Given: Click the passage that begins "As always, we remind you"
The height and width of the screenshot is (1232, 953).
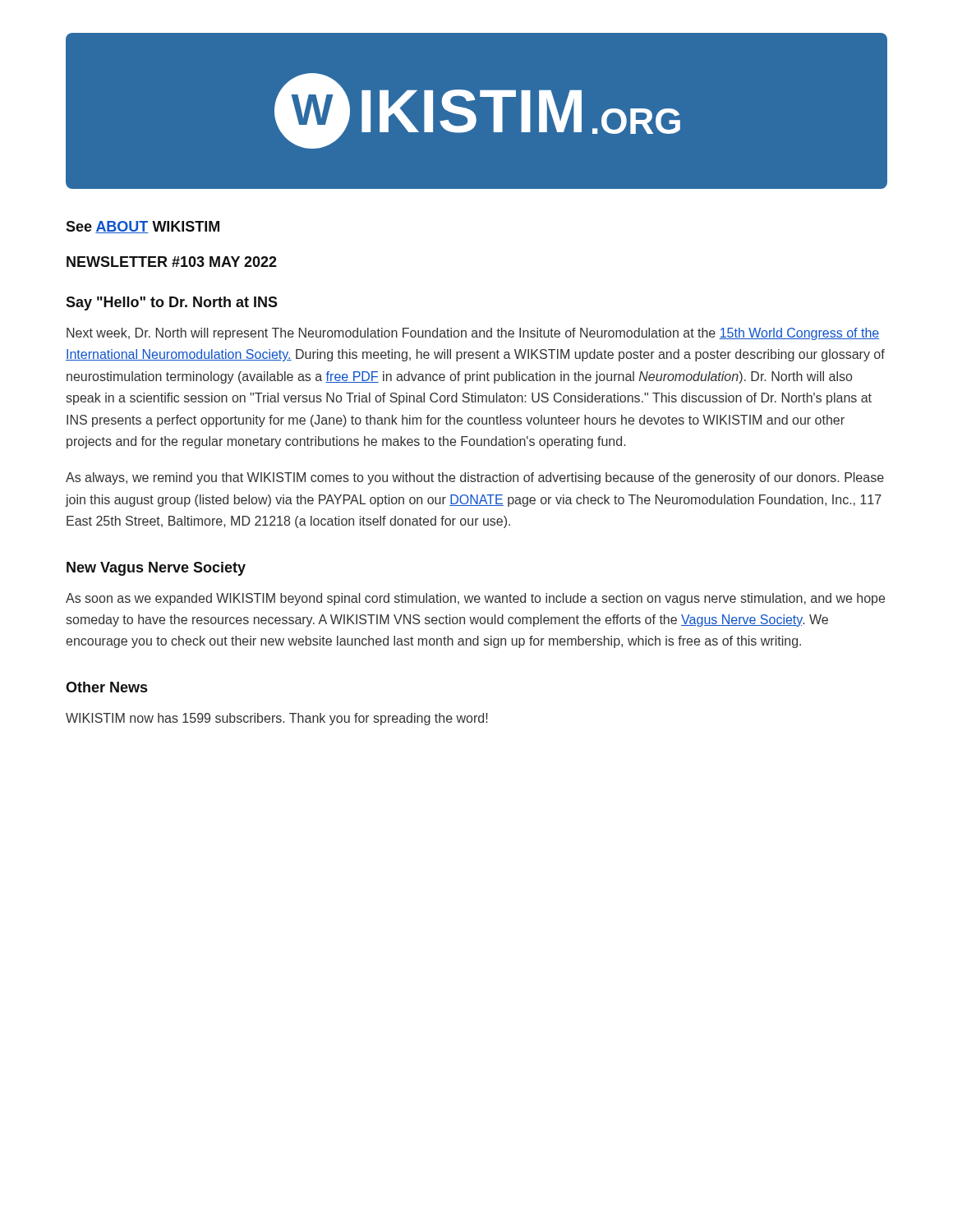Looking at the screenshot, I should click(476, 500).
